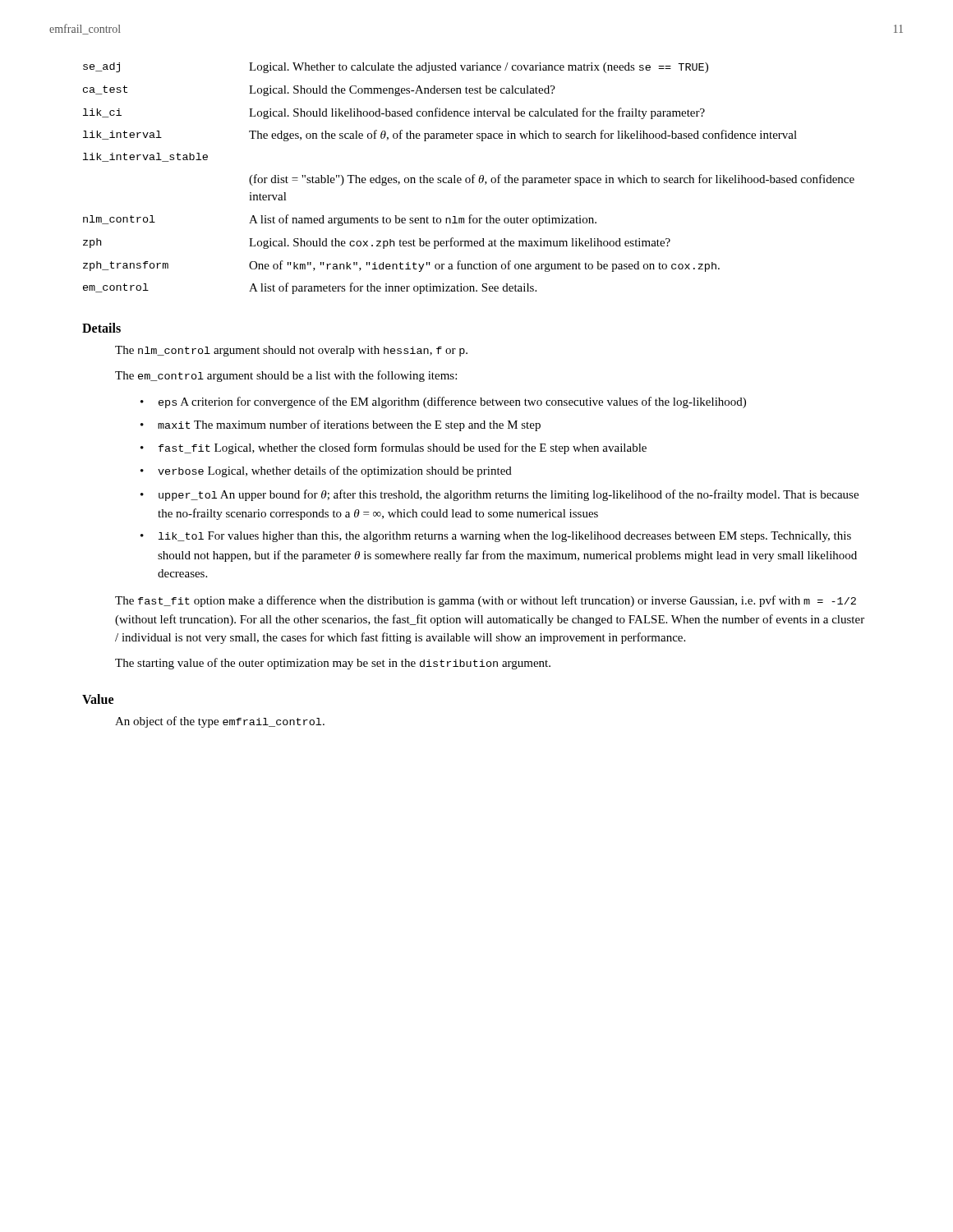
Task: Select the table
Action: click(476, 178)
